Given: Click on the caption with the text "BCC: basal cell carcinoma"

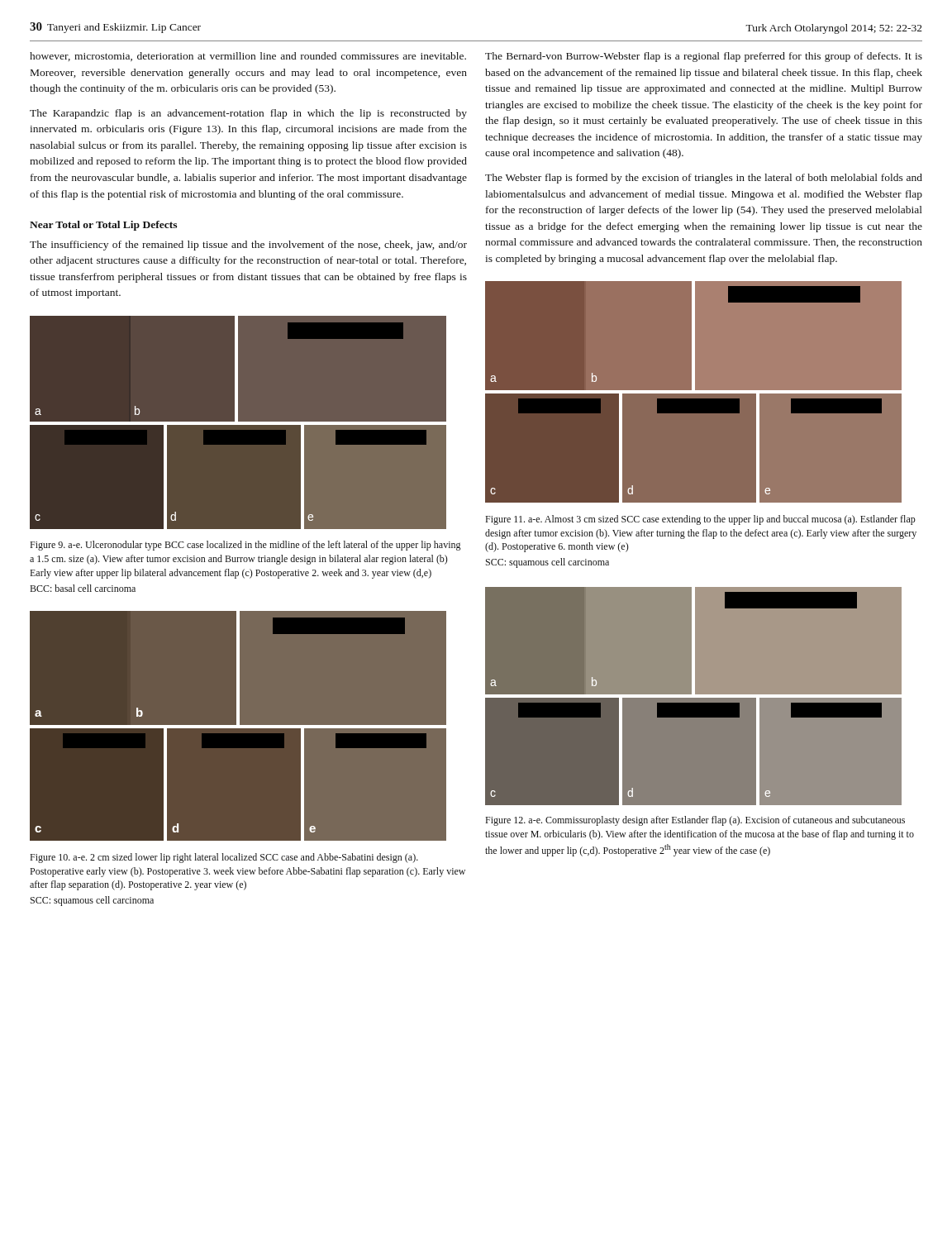Looking at the screenshot, I should [x=83, y=588].
